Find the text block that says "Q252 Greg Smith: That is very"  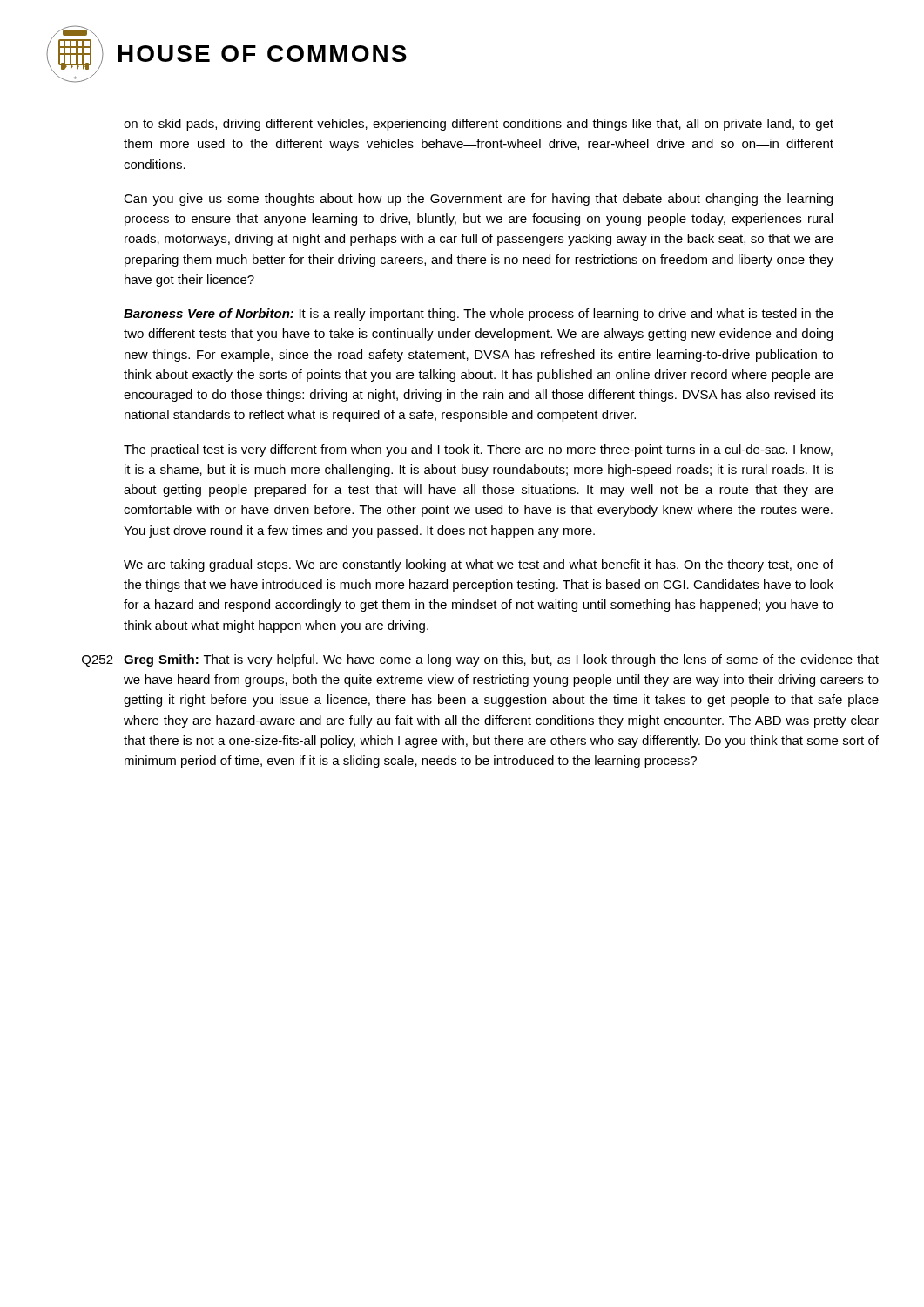point(462,710)
